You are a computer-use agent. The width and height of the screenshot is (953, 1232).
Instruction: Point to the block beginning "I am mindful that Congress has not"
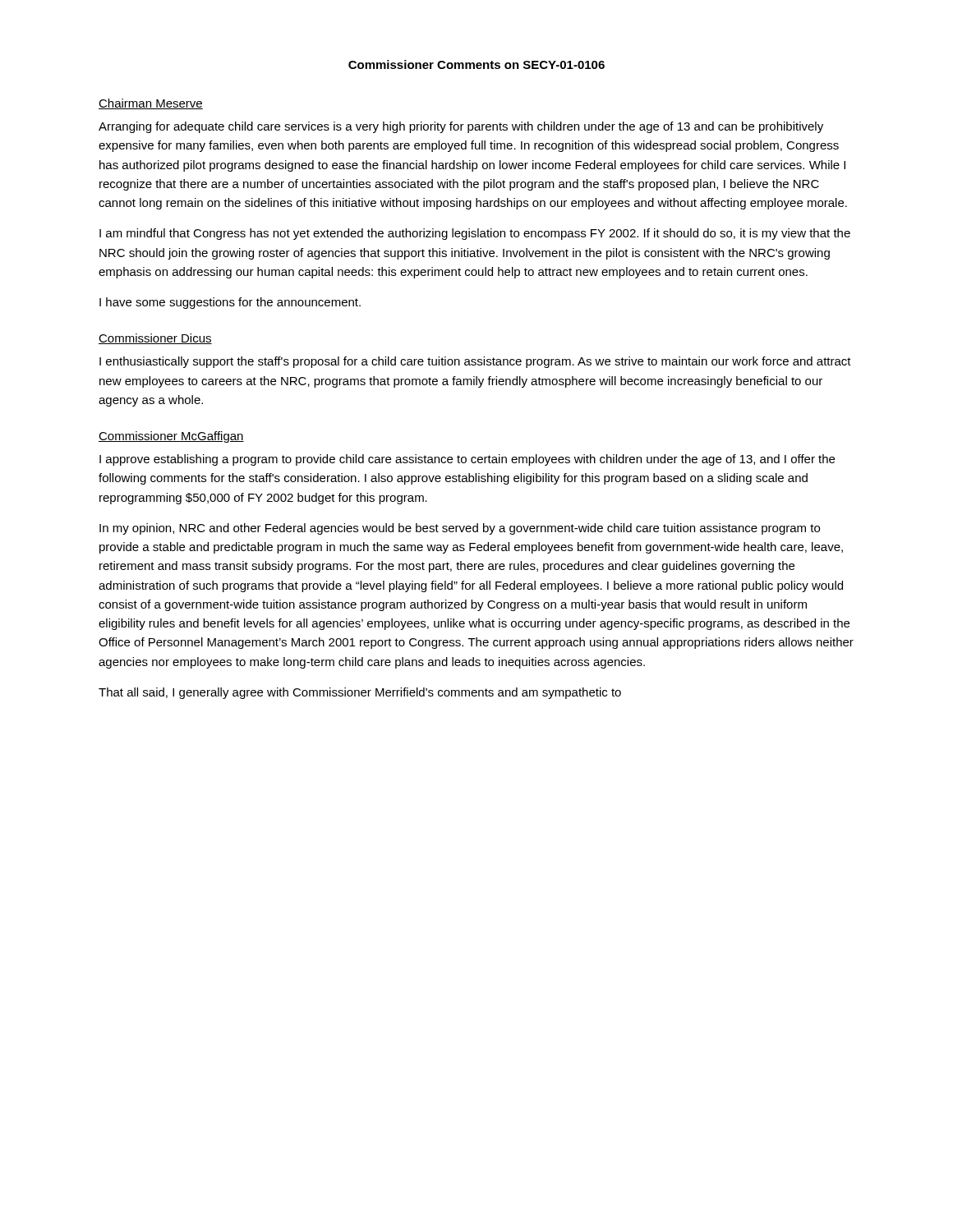click(x=474, y=252)
